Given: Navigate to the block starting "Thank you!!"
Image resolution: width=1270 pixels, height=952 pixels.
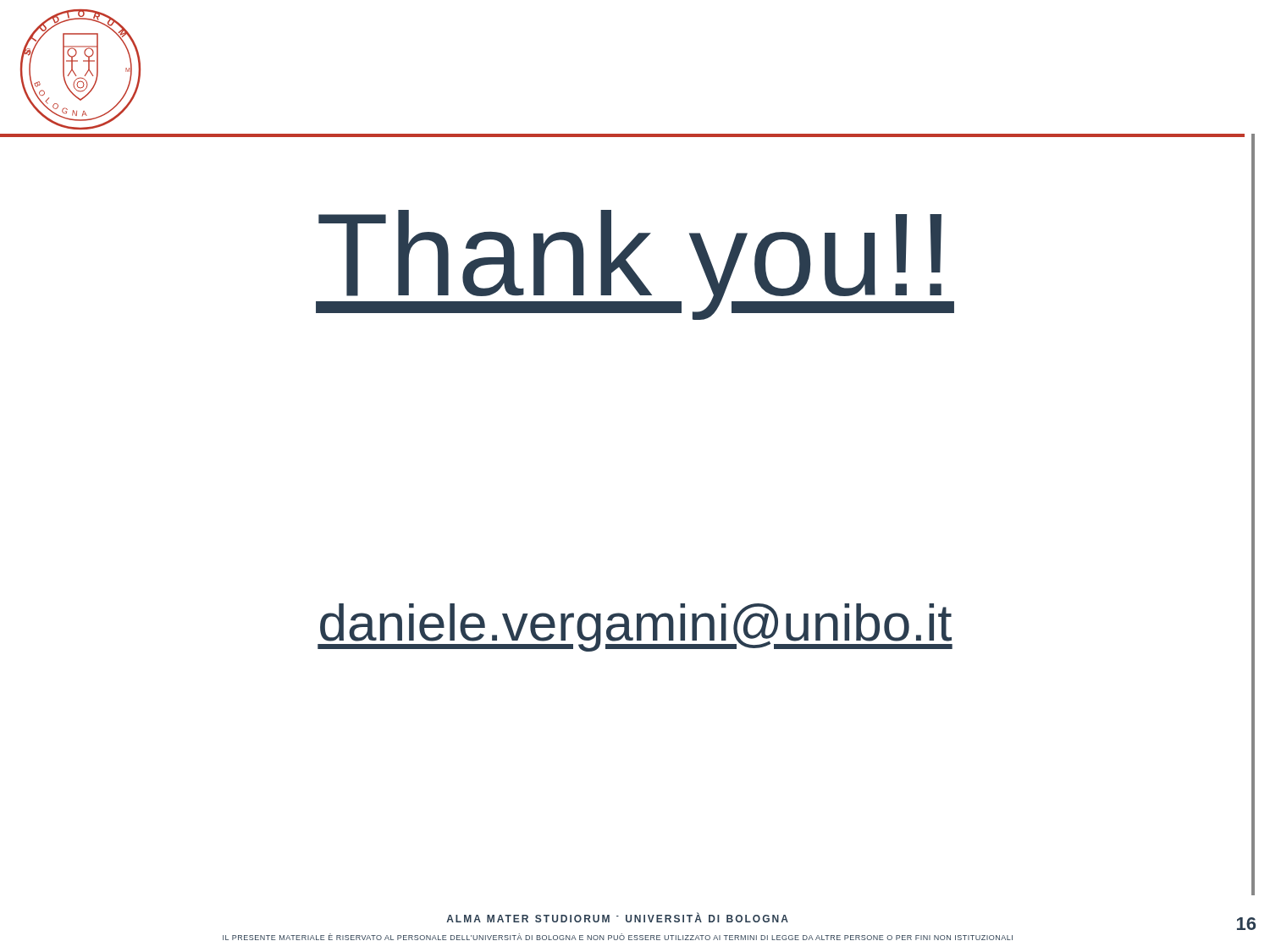Looking at the screenshot, I should pyautogui.click(x=635, y=254).
